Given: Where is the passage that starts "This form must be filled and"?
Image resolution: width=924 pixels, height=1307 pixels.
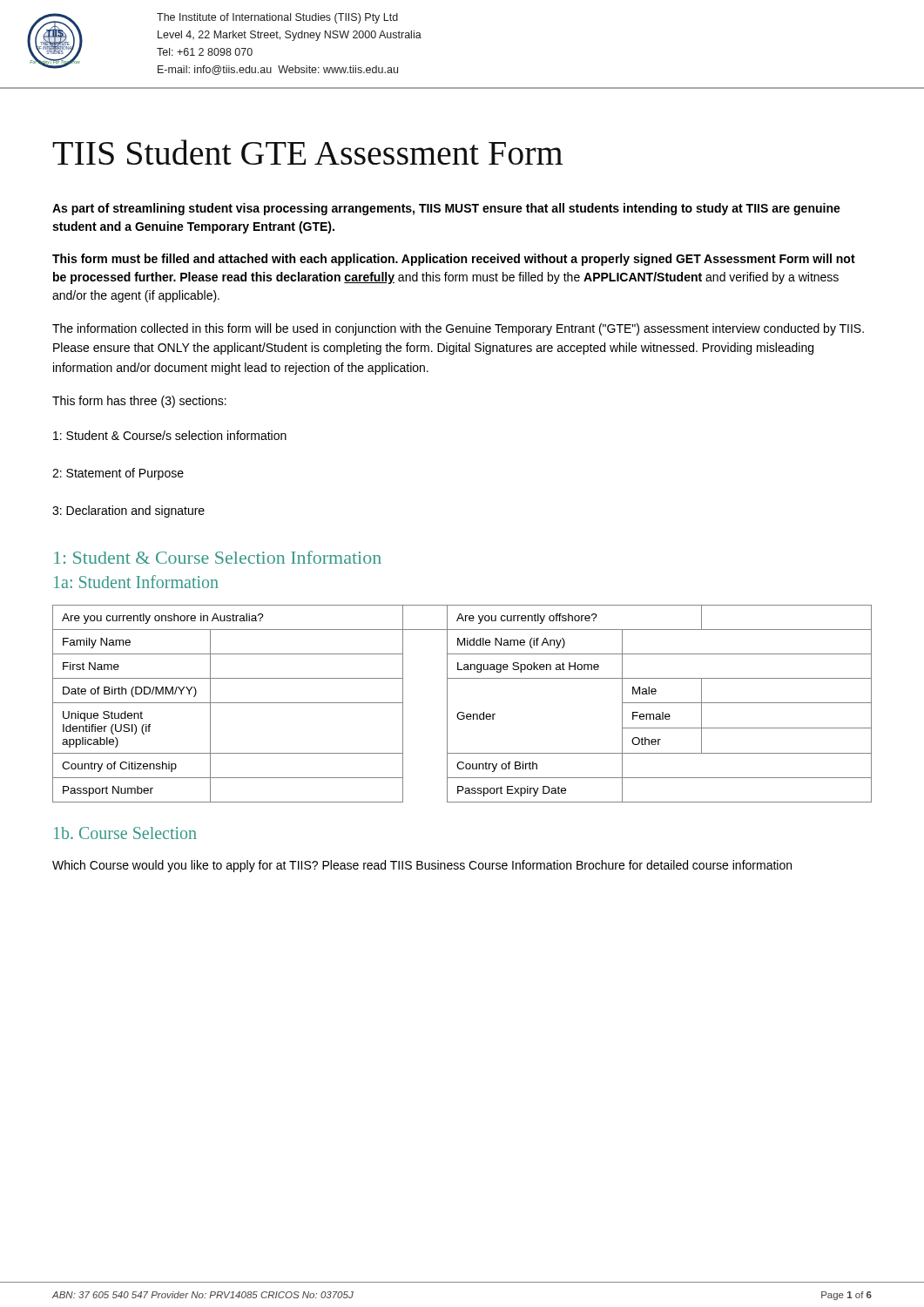Looking at the screenshot, I should 462,277.
